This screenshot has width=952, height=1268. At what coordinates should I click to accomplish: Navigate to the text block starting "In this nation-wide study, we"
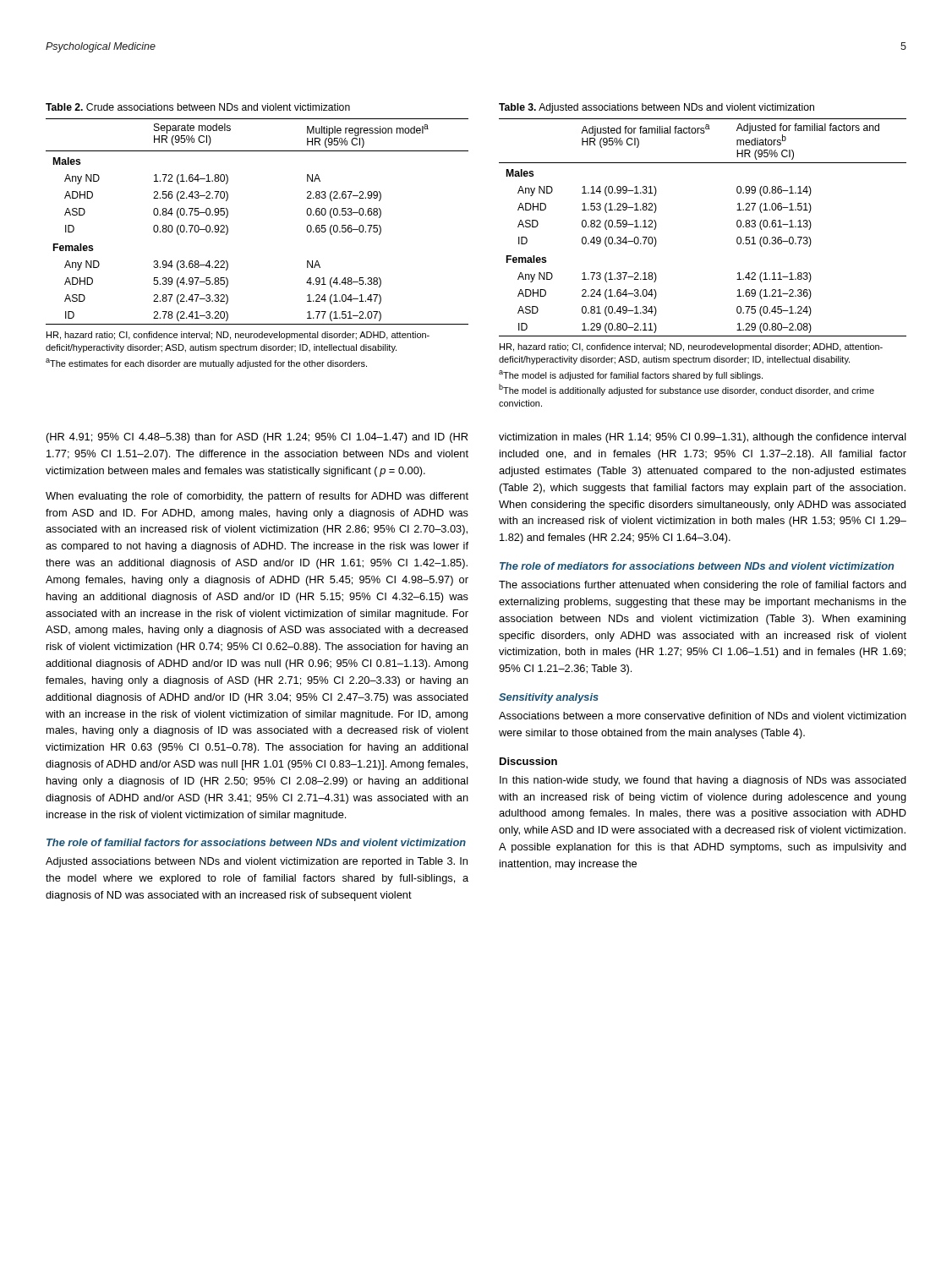(703, 821)
